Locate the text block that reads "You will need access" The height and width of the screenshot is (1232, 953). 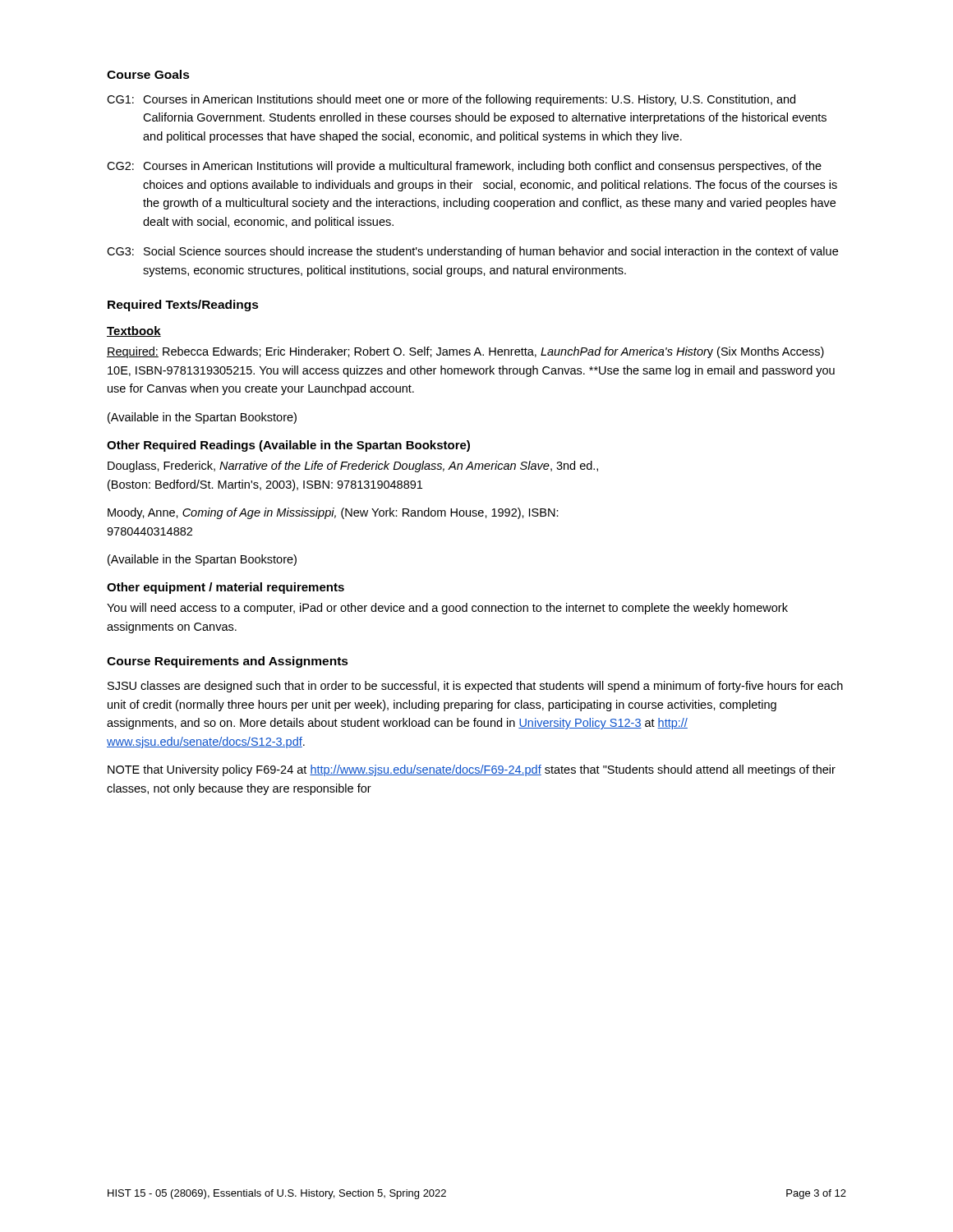[447, 617]
